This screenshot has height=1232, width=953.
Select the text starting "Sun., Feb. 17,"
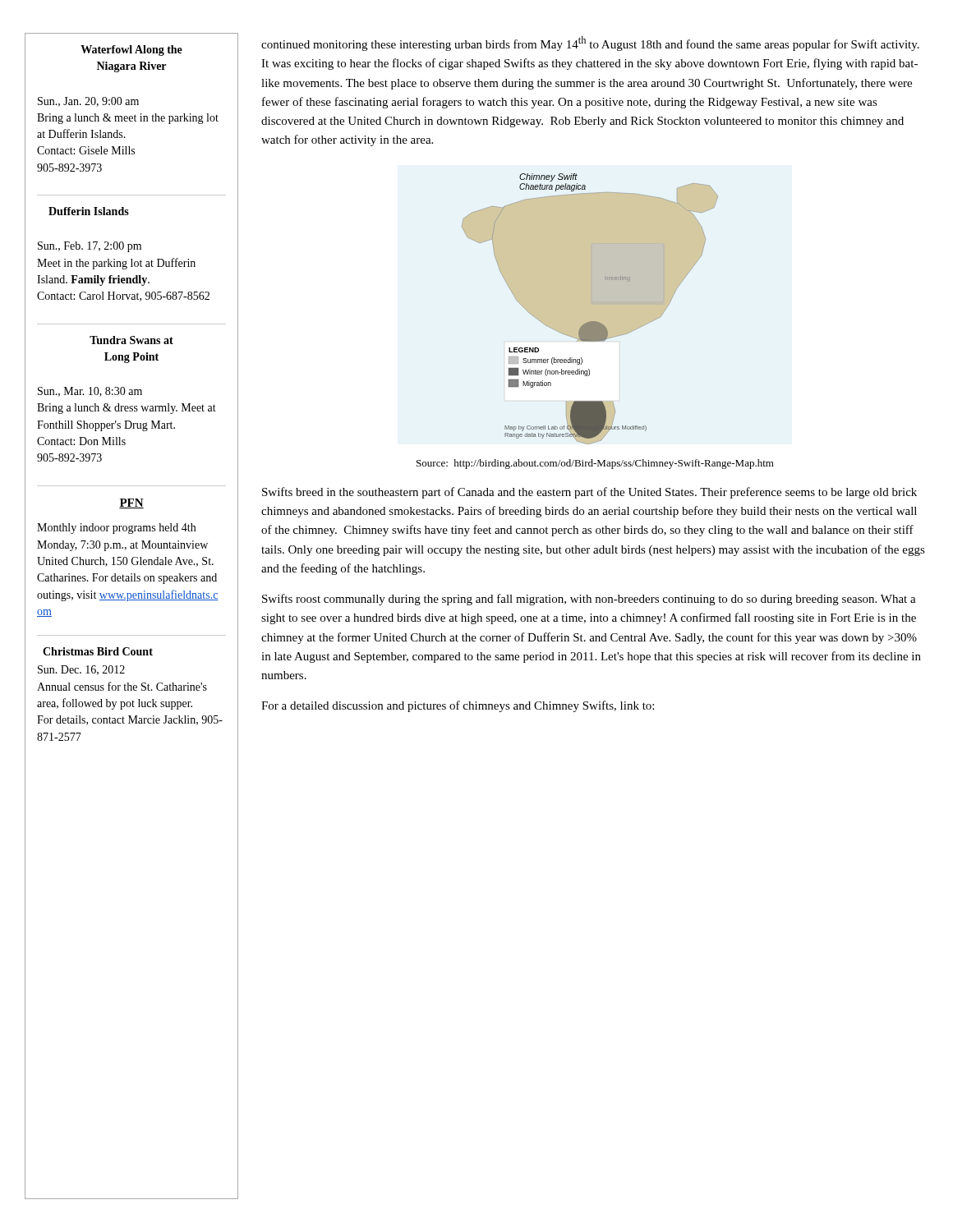point(124,271)
